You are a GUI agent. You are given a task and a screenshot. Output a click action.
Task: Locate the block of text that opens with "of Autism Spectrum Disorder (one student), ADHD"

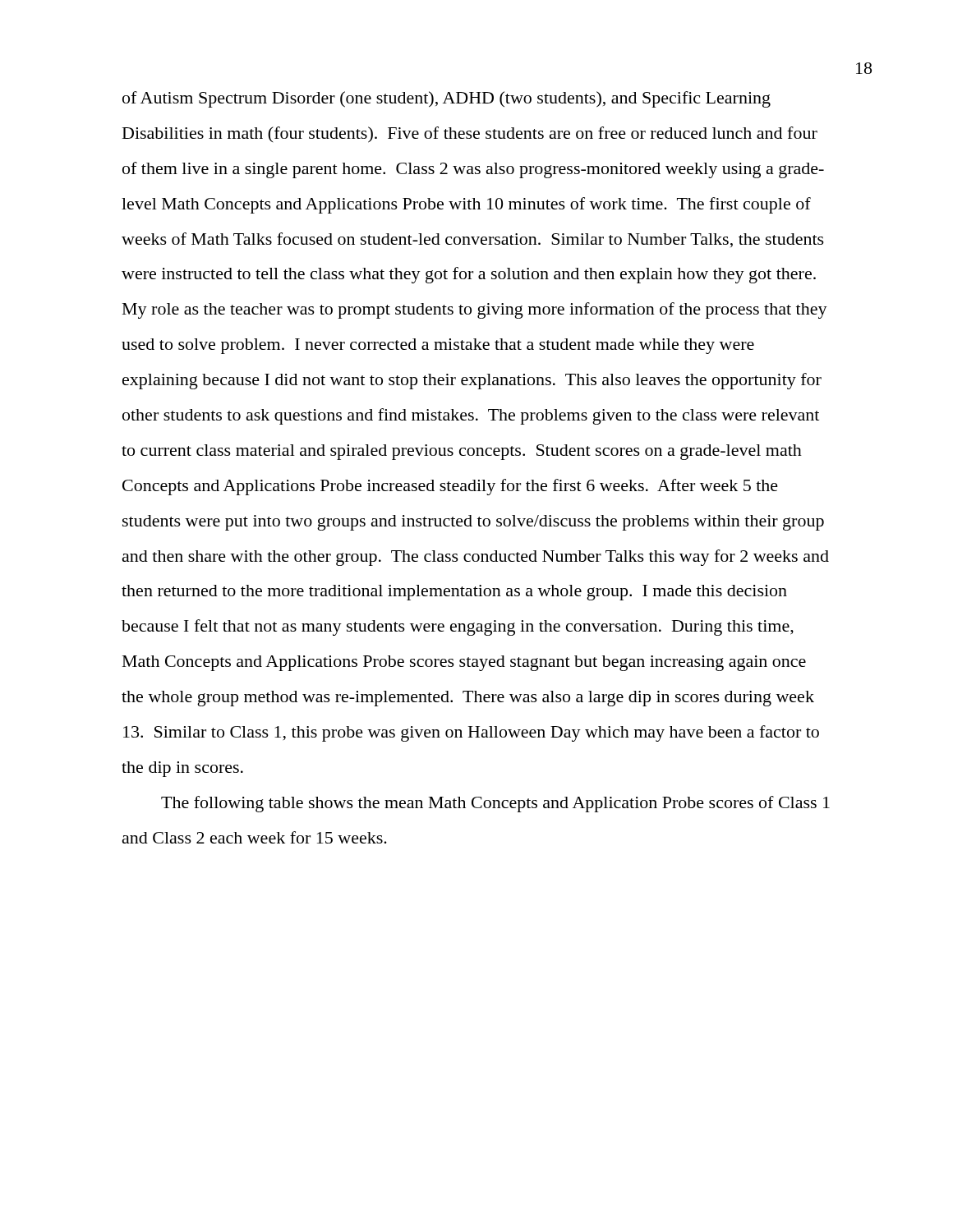pyautogui.click(x=447, y=99)
